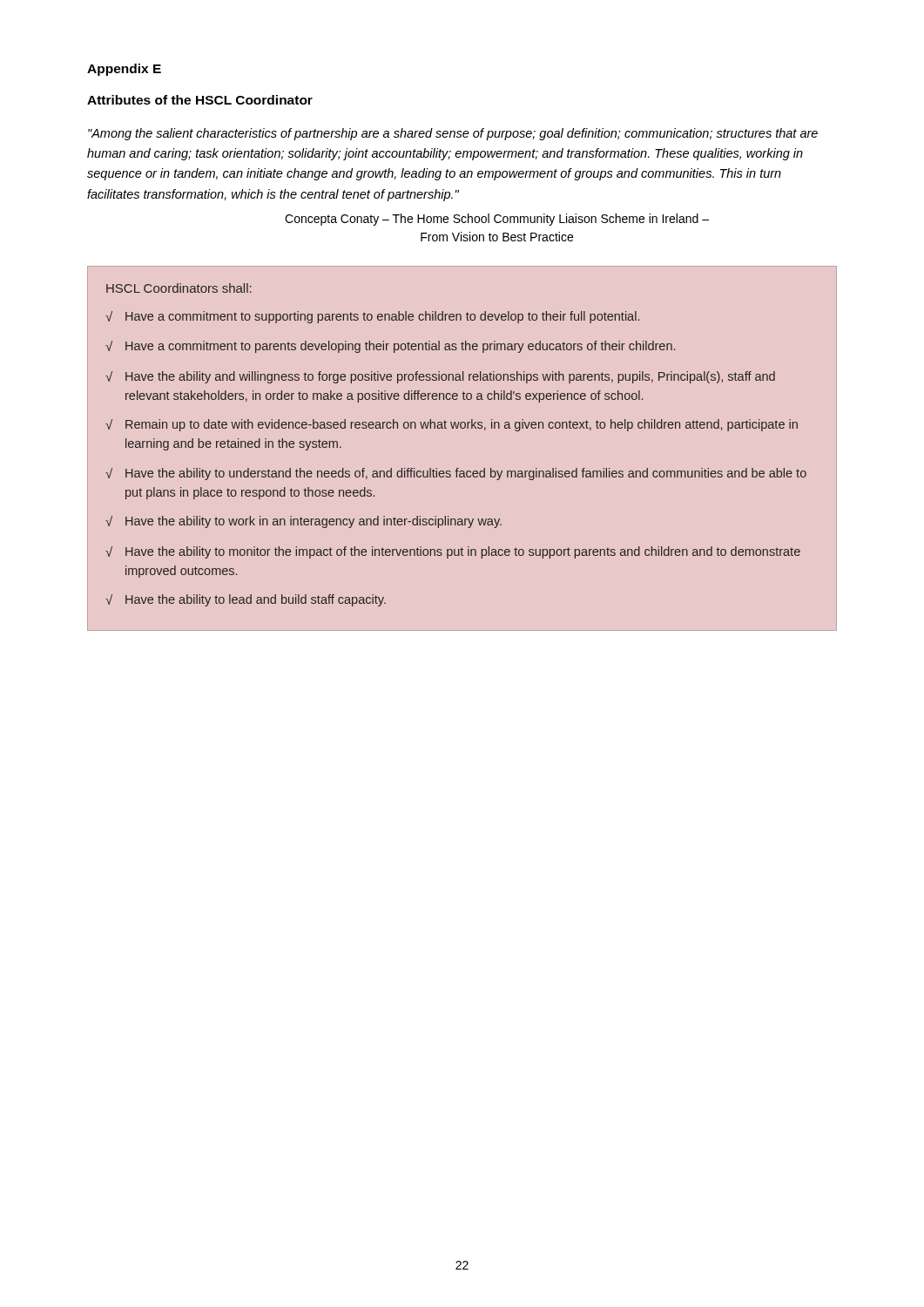Click on the region starting "√ Have a commitment to parents"
This screenshot has width=924, height=1307.
pyautogui.click(x=462, y=347)
